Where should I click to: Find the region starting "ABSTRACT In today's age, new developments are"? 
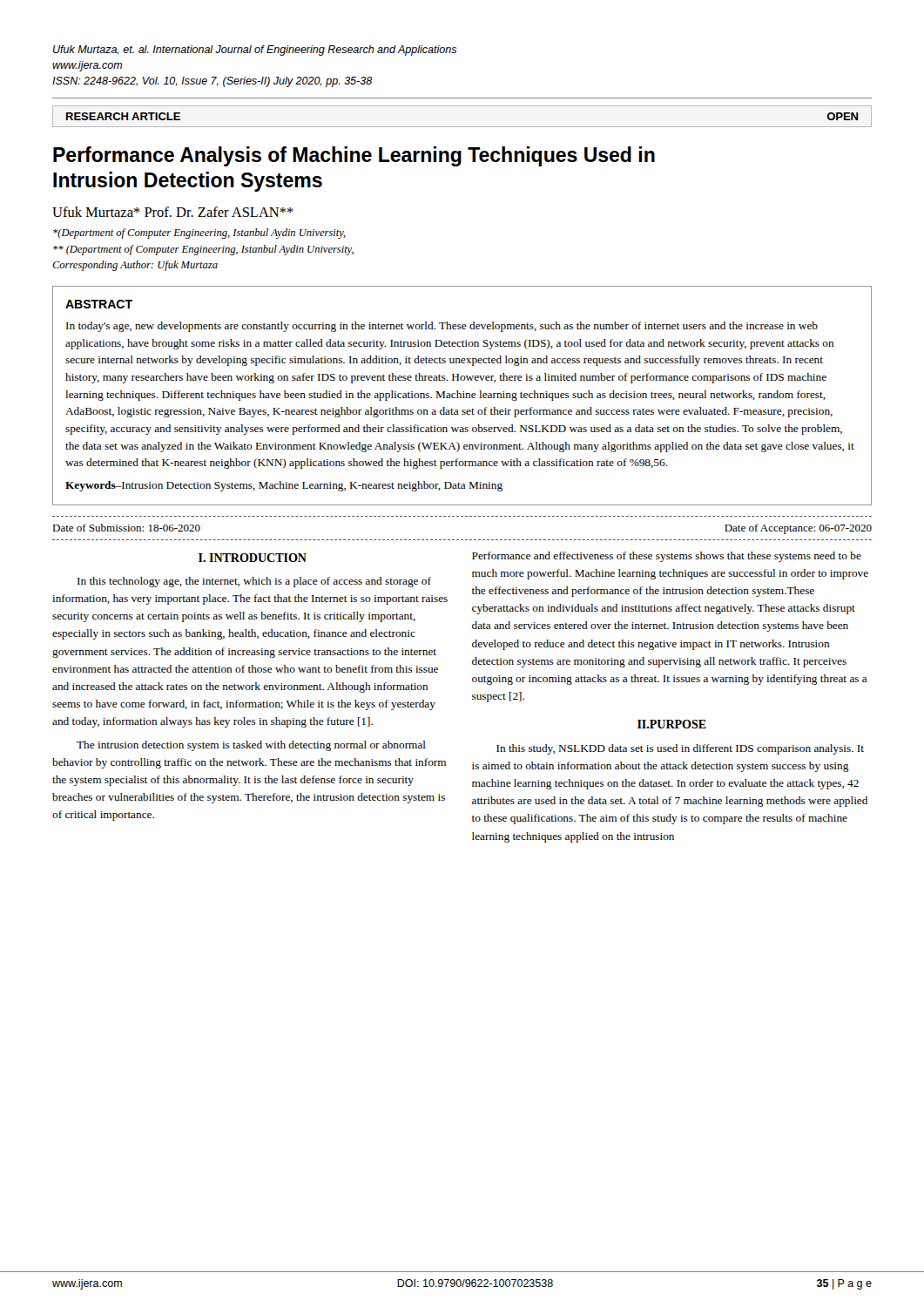pos(462,395)
